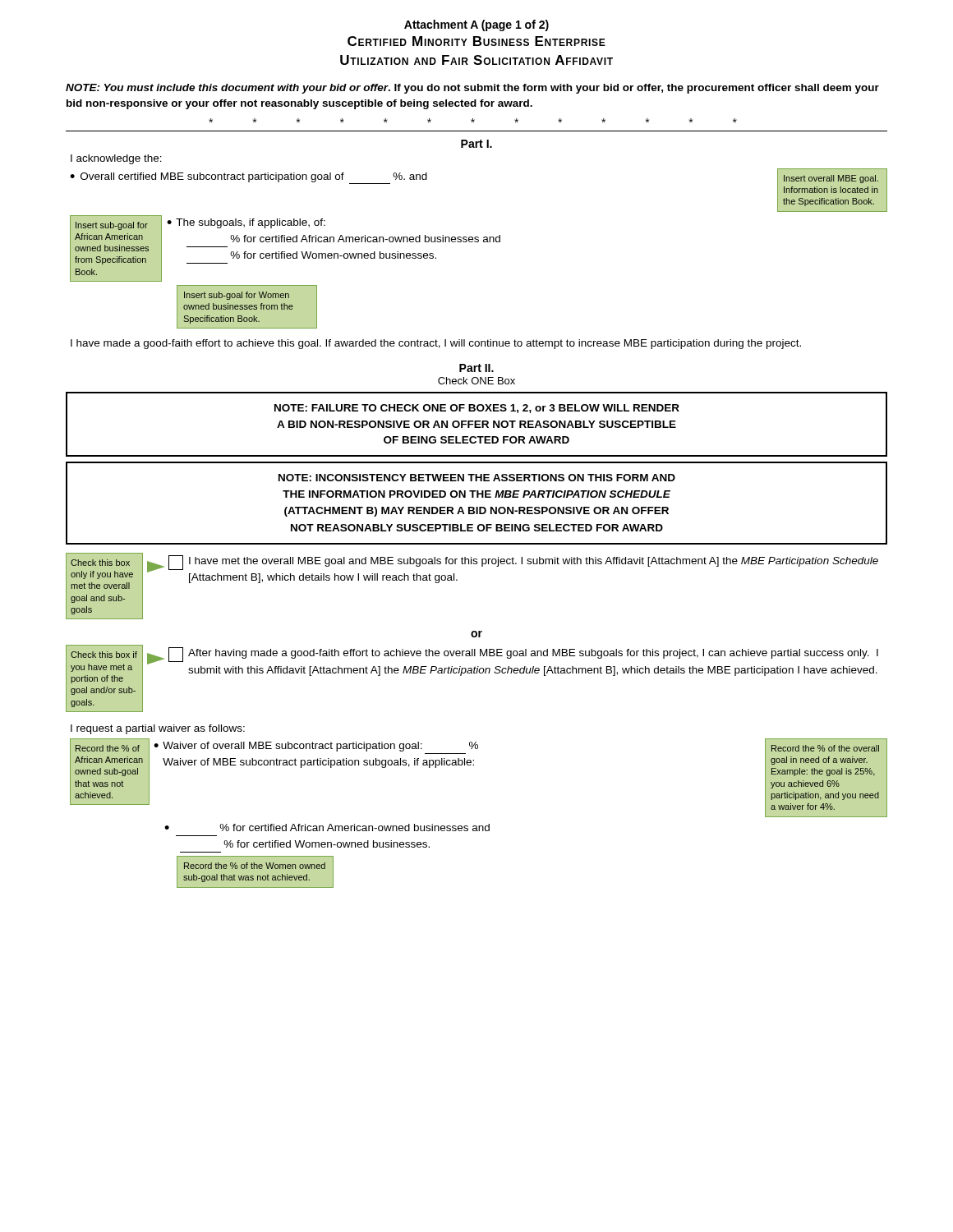Screen dimensions: 1232x953
Task: Click the passage that begins "After having made"
Action: tap(533, 661)
